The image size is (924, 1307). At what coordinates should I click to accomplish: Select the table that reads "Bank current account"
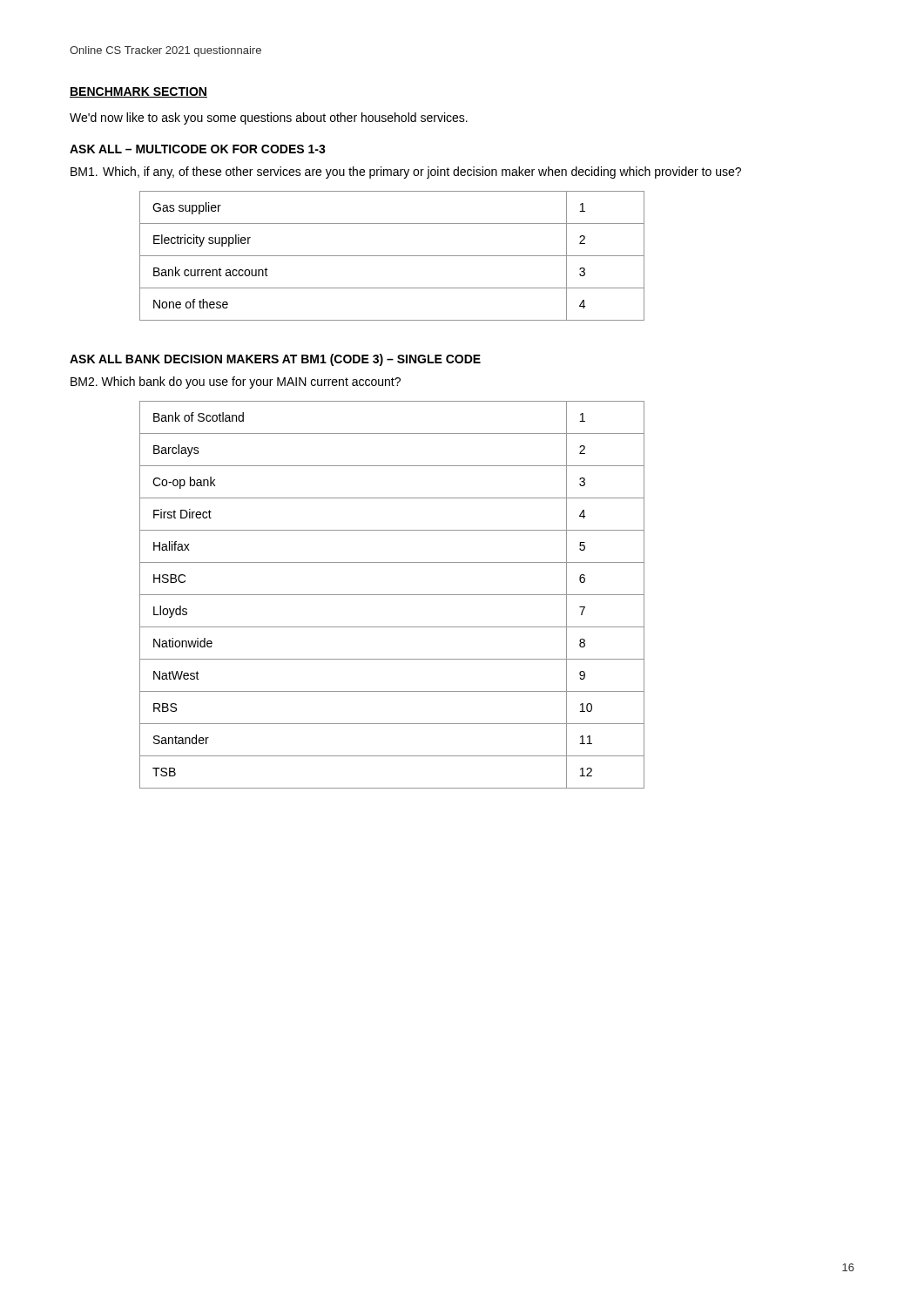coord(479,256)
